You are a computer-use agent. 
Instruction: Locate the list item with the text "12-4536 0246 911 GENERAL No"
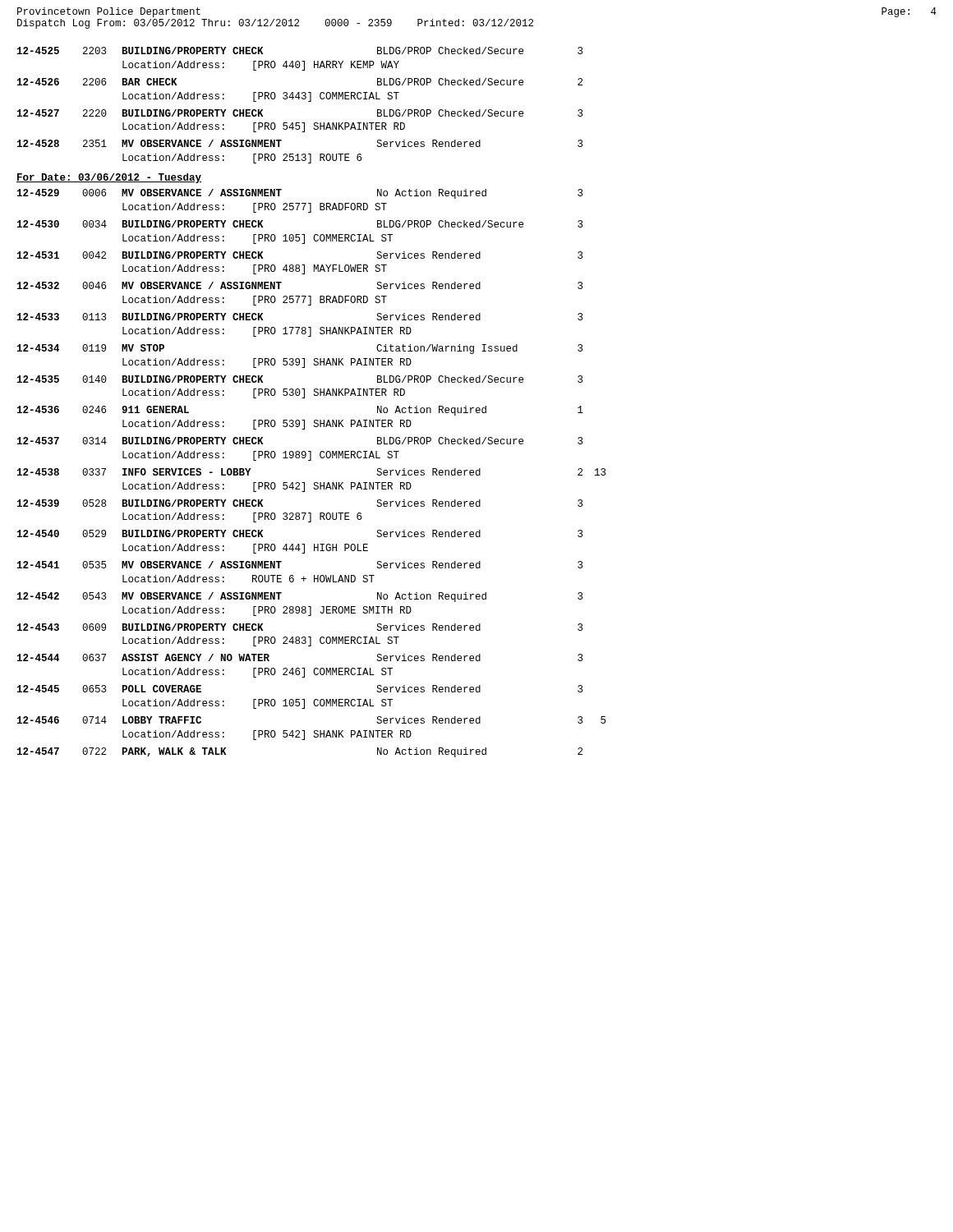476,418
